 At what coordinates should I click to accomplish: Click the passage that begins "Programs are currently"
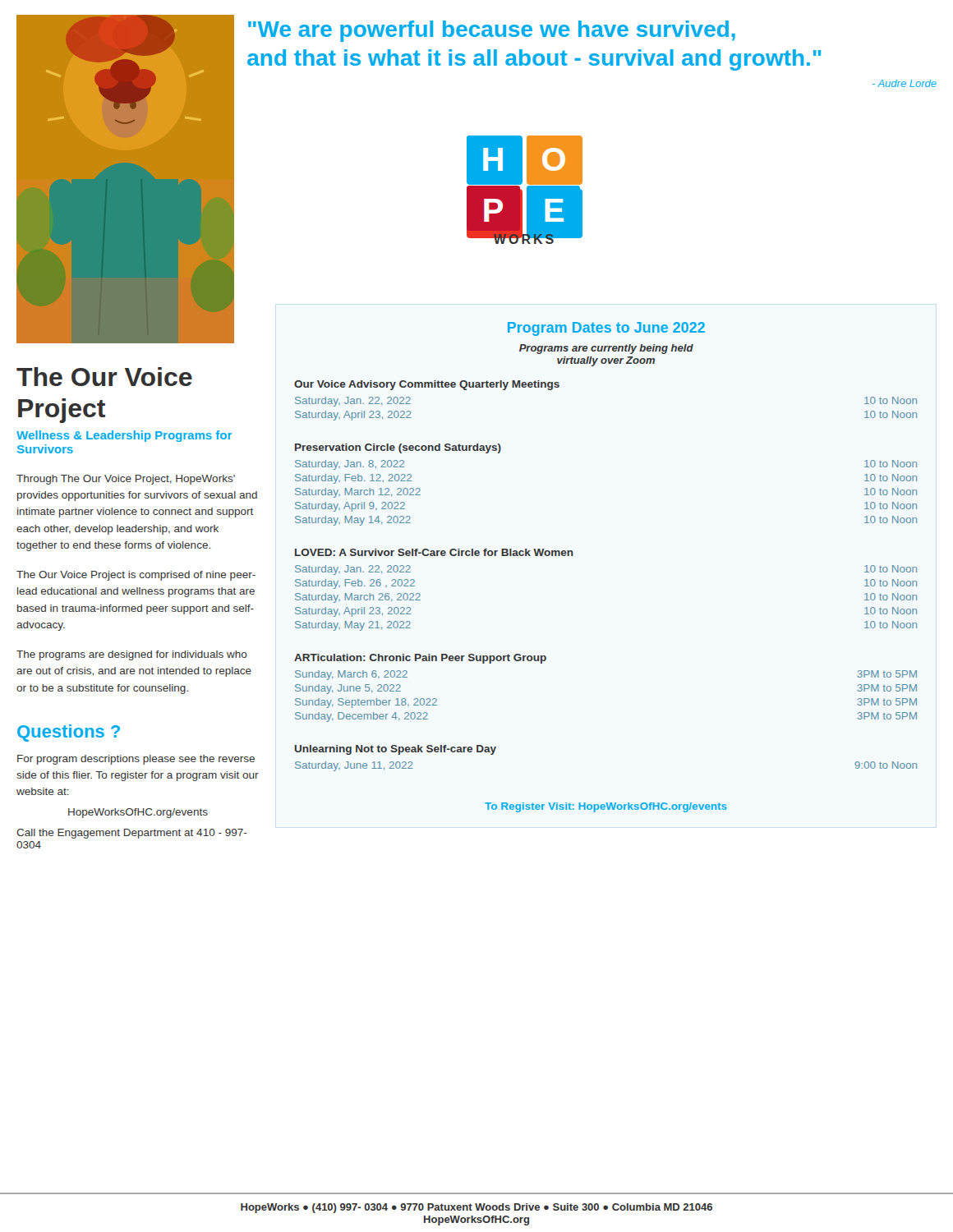click(x=606, y=354)
